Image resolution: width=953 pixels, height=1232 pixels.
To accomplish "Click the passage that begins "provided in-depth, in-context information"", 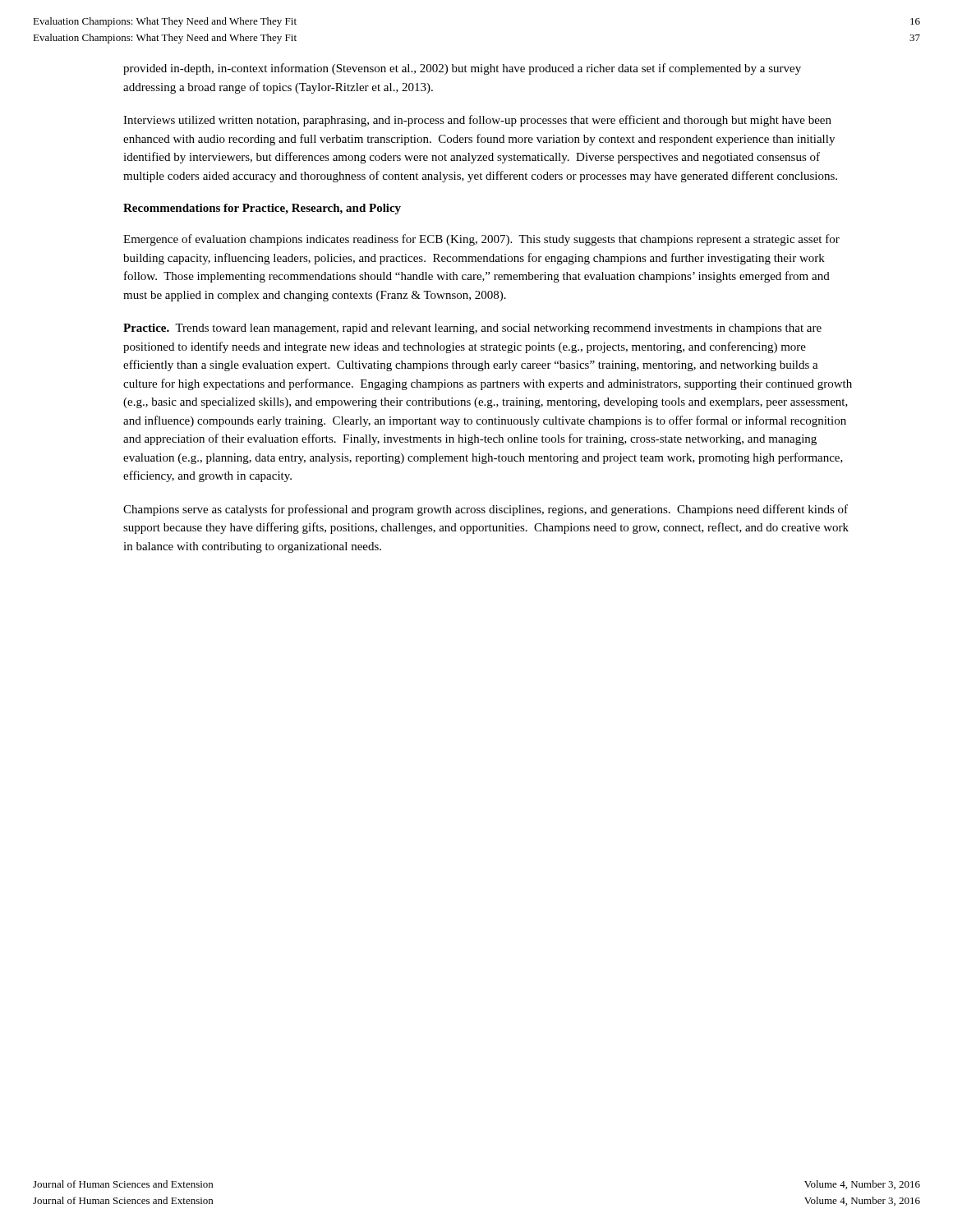I will (462, 77).
